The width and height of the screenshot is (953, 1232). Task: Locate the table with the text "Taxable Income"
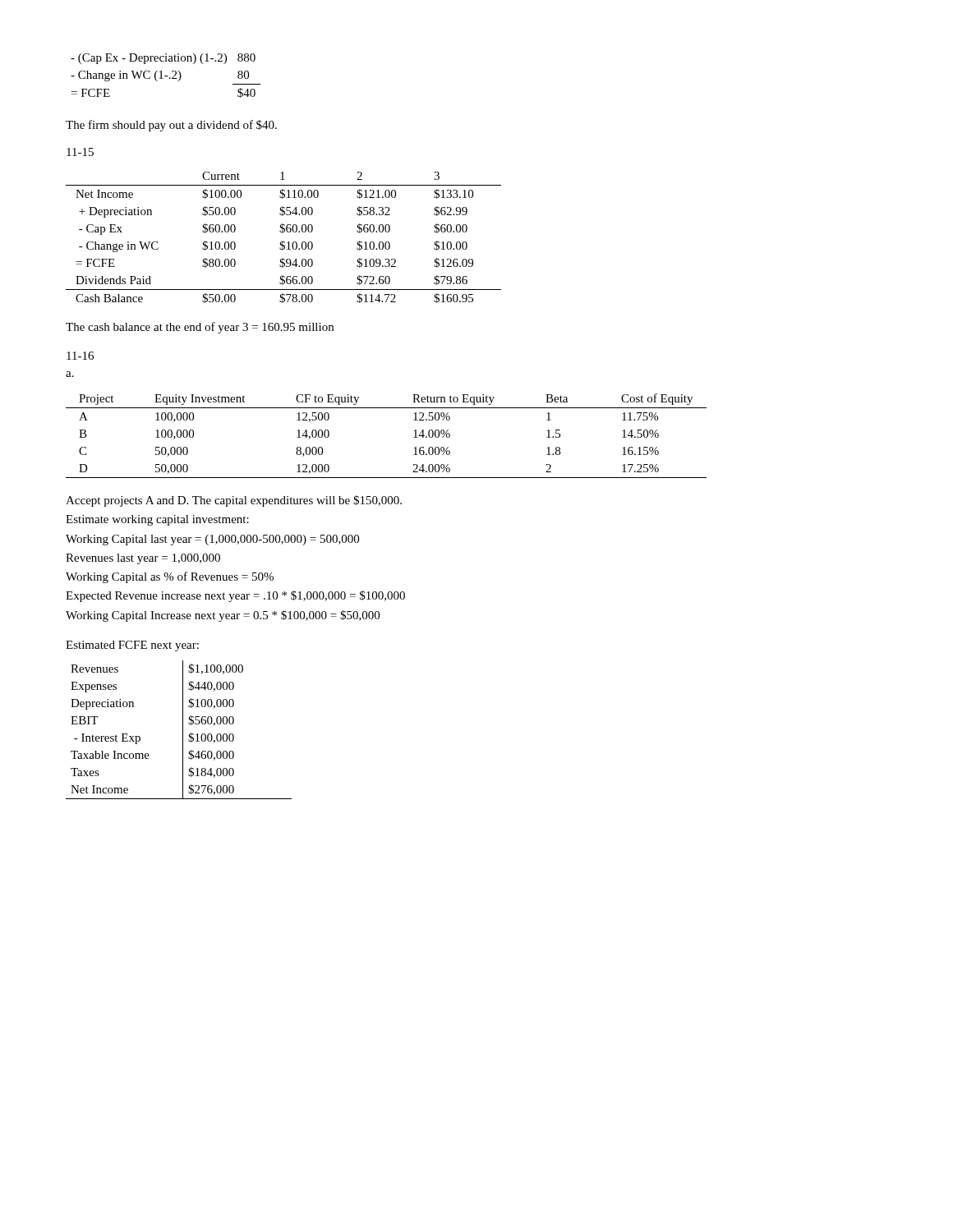476,730
